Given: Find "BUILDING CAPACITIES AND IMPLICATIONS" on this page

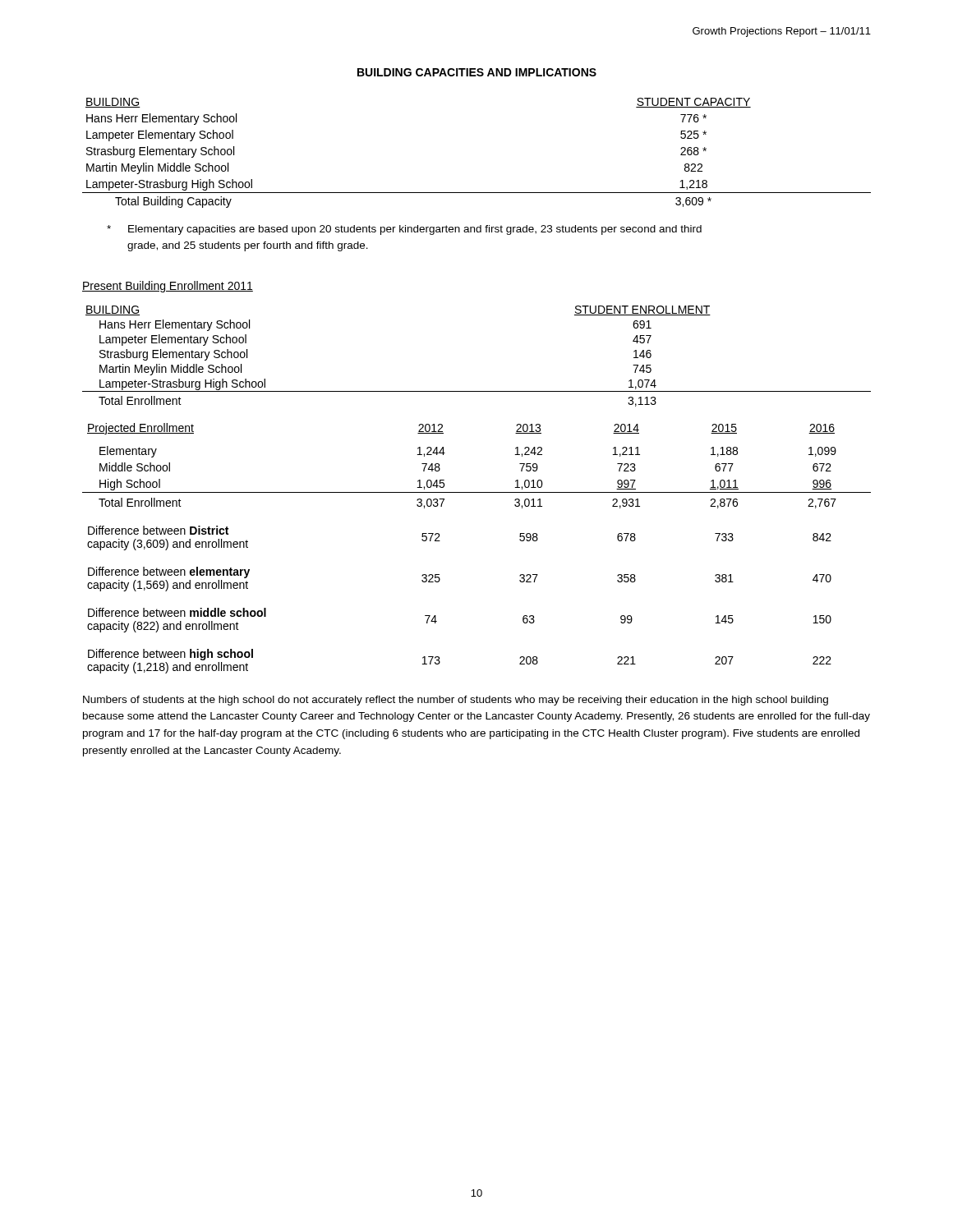Looking at the screenshot, I should click(476, 72).
